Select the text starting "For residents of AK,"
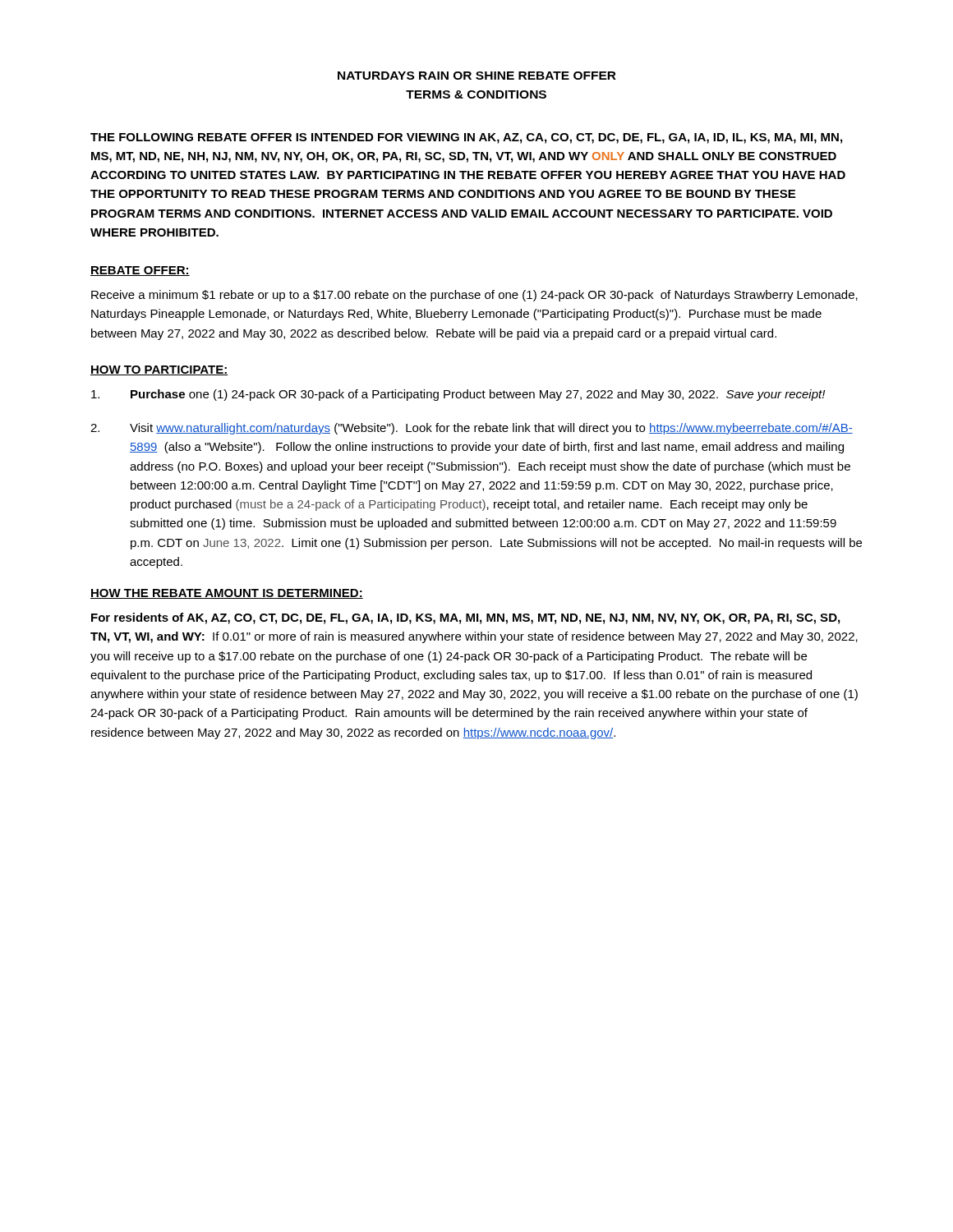This screenshot has width=953, height=1232. coord(474,675)
